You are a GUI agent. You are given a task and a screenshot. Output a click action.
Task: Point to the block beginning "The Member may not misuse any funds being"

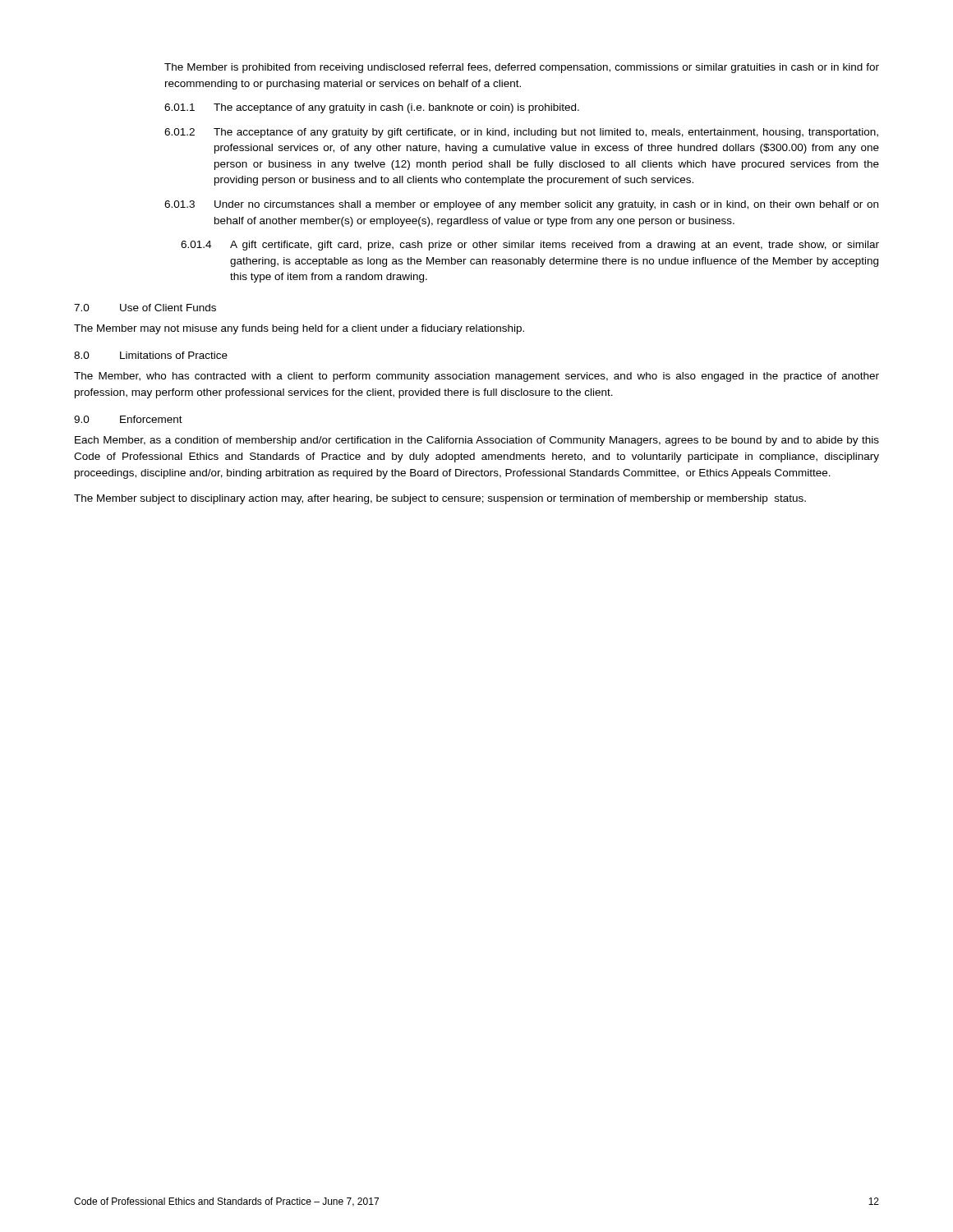click(x=300, y=328)
